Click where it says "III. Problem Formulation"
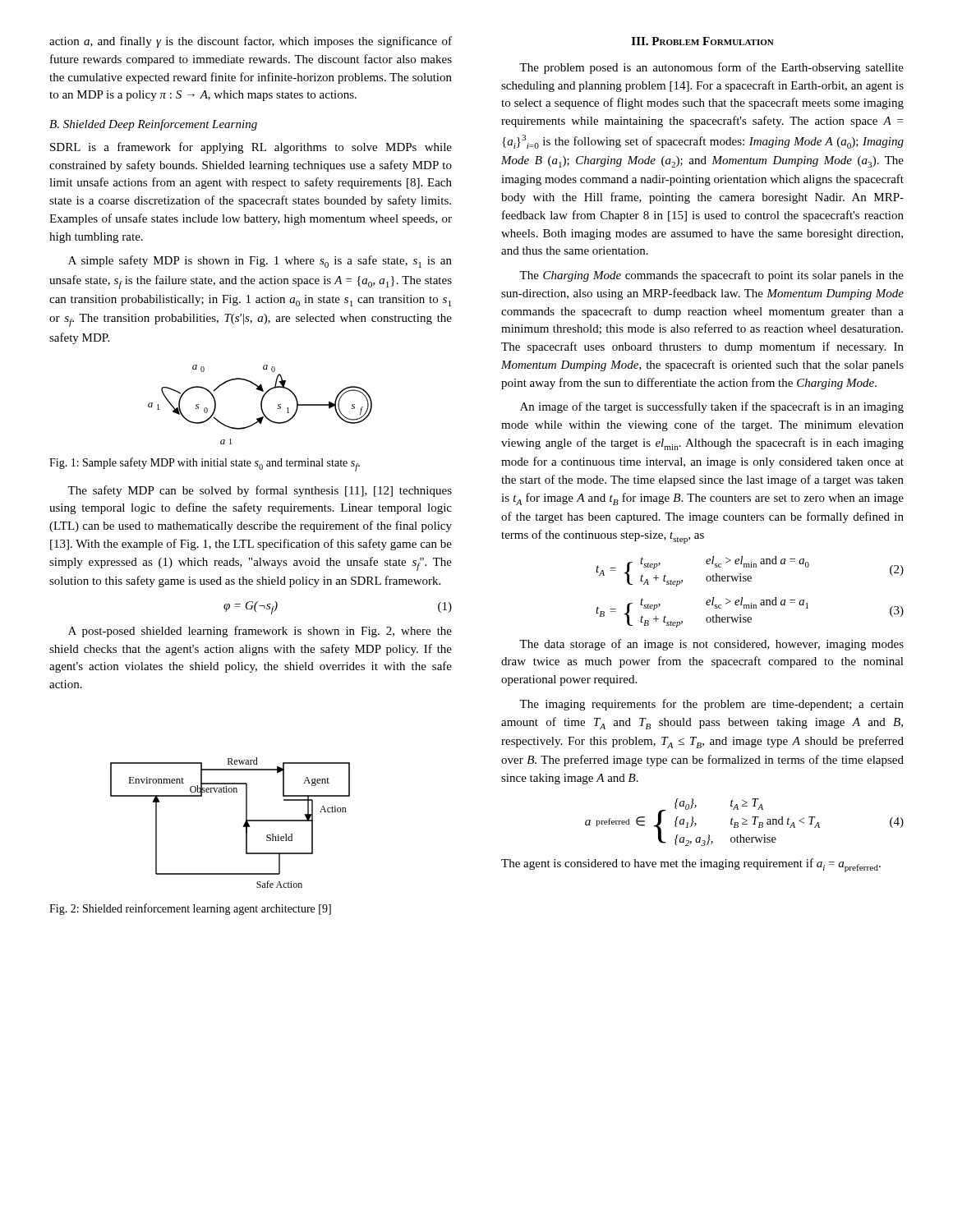This screenshot has height=1232, width=953. 702,42
